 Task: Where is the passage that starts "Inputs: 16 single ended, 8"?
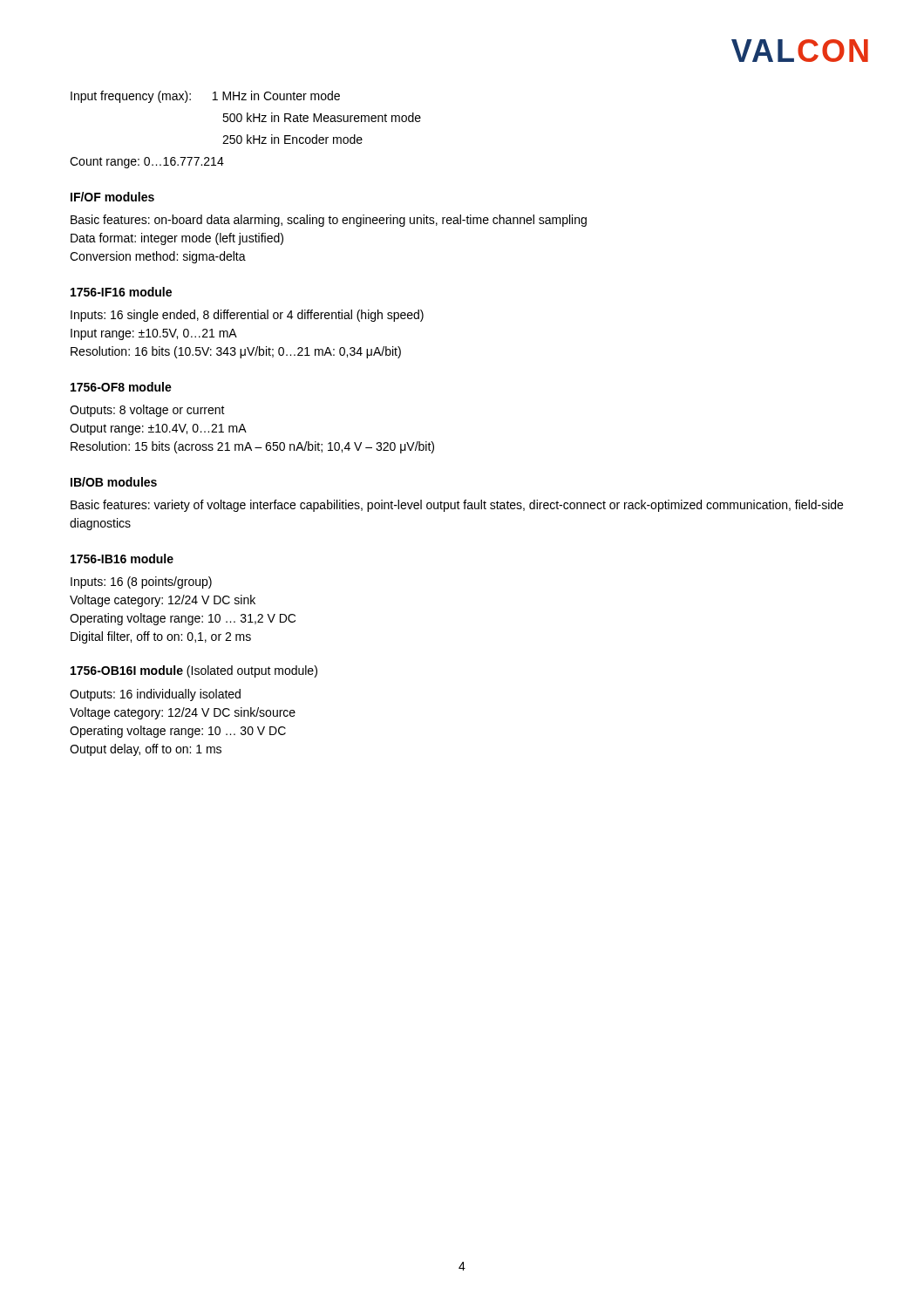tap(247, 333)
